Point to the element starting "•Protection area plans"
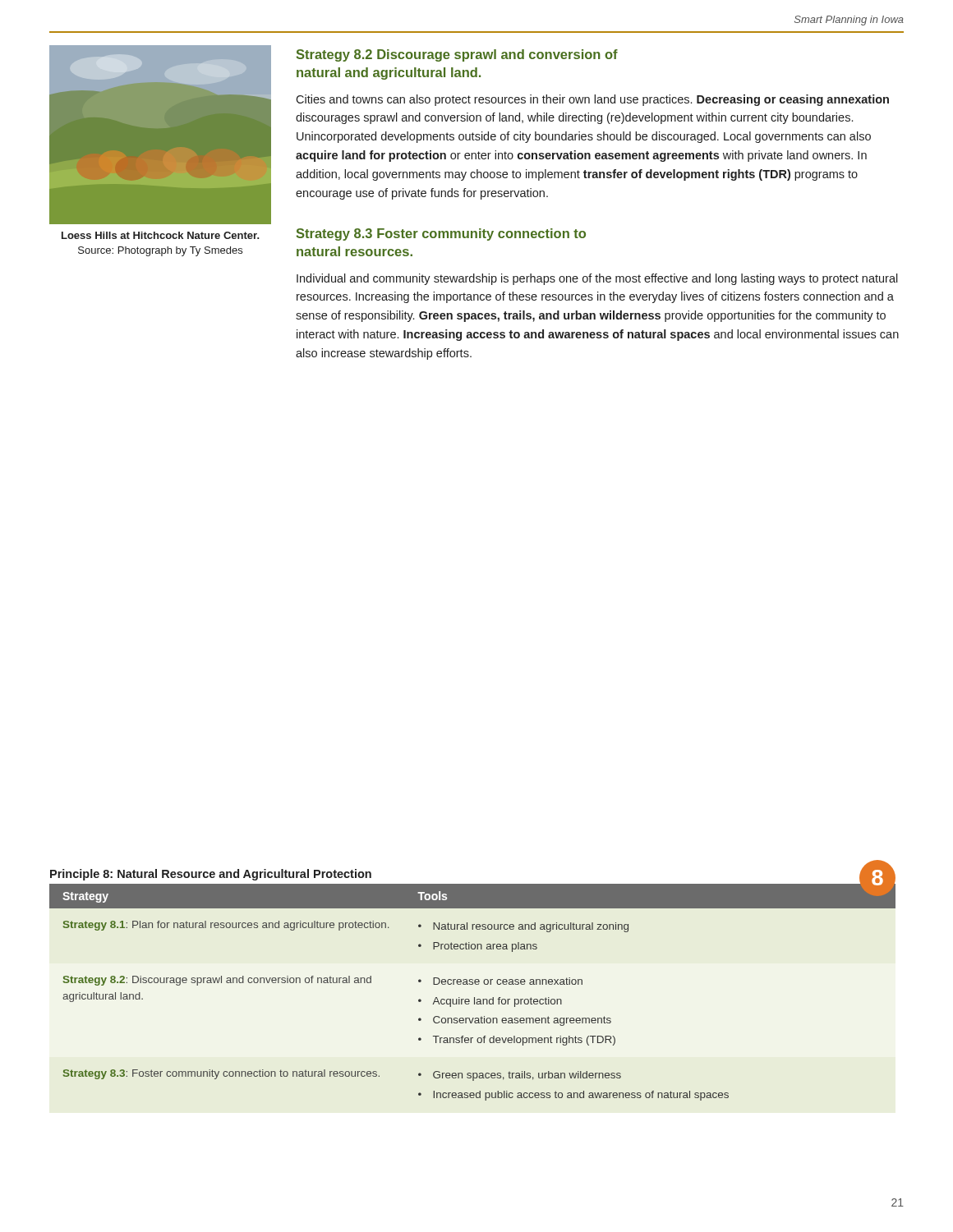 tap(478, 946)
